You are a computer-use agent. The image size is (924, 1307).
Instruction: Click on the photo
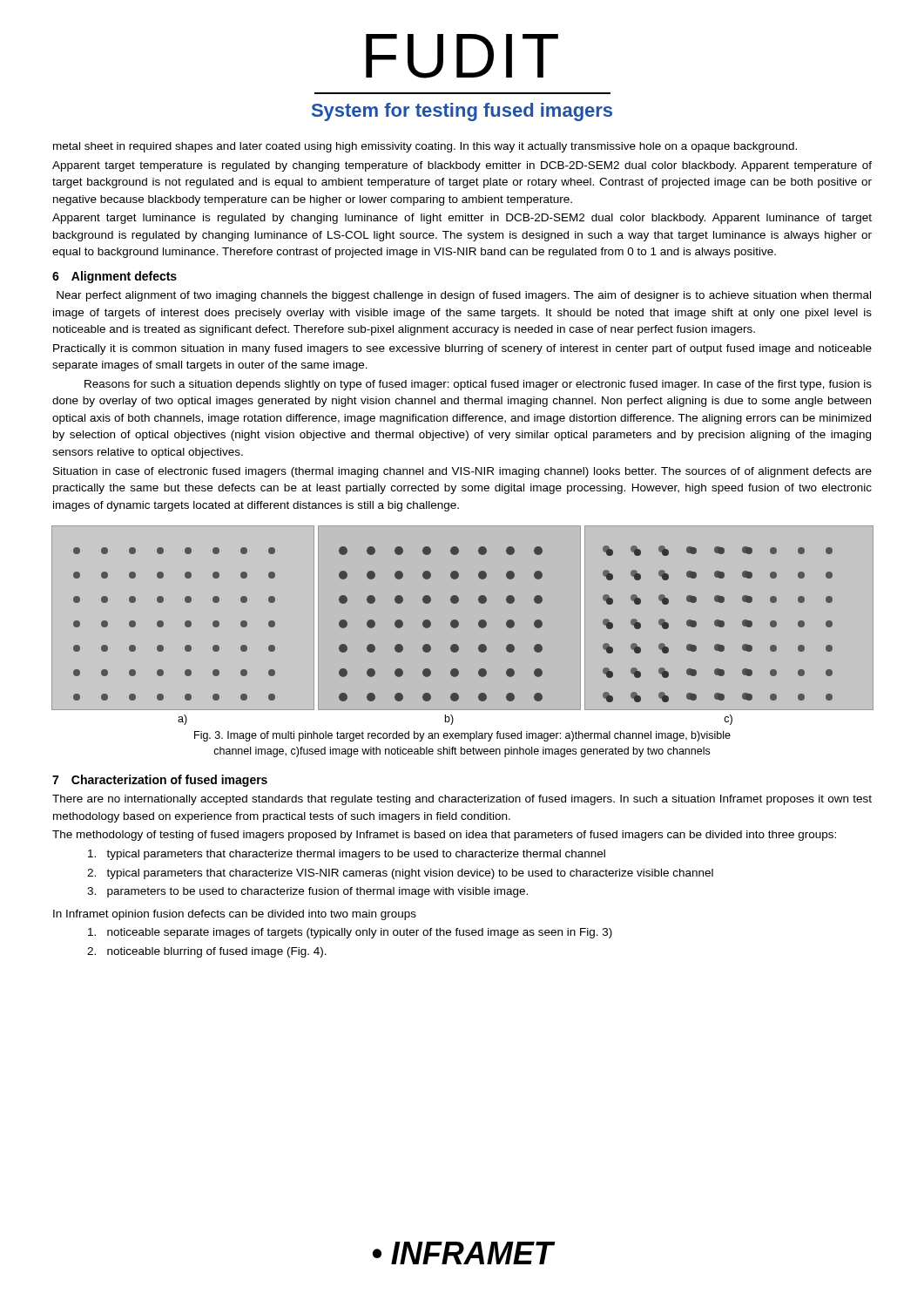tap(462, 625)
